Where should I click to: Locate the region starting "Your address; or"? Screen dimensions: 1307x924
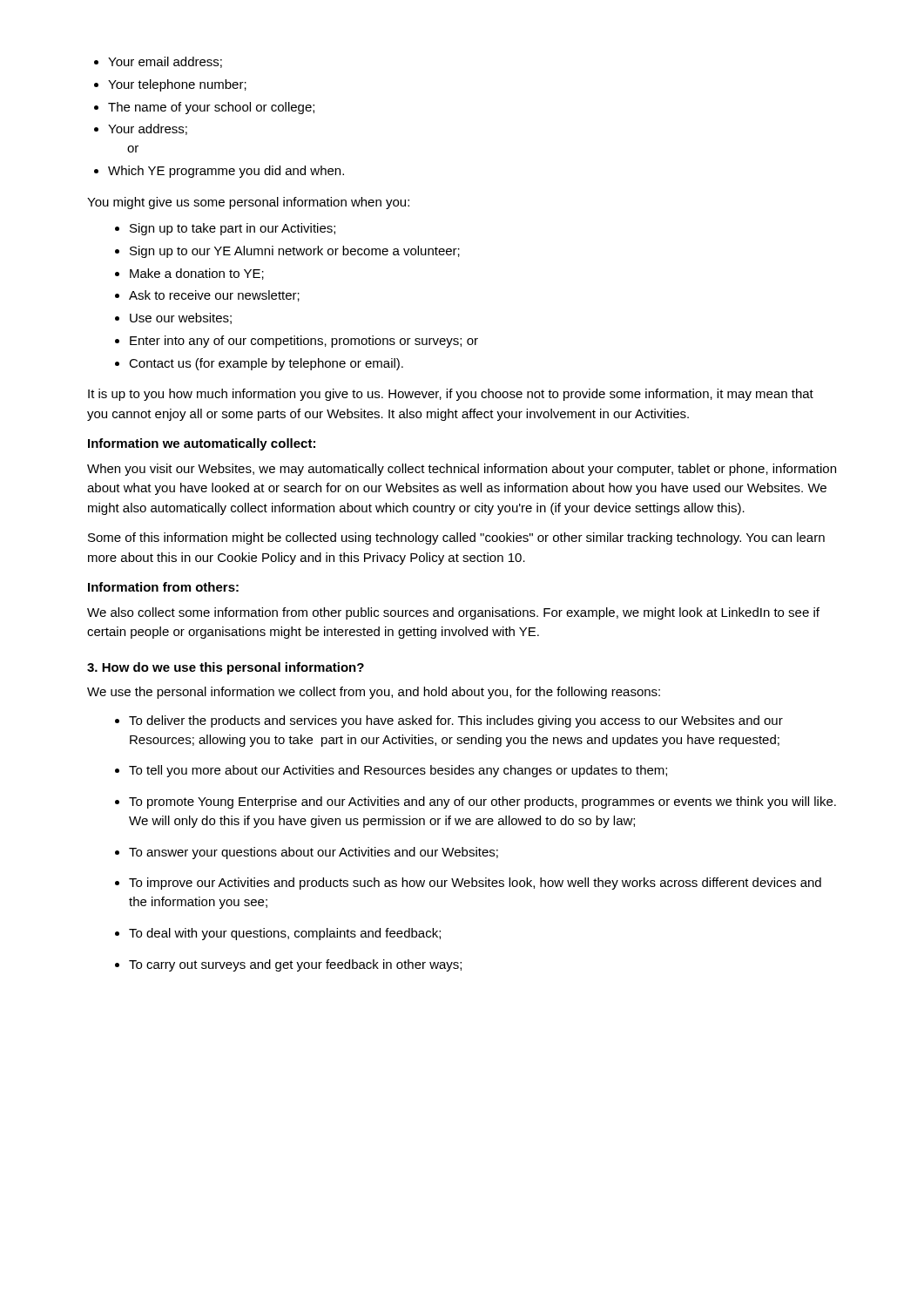coord(141,129)
